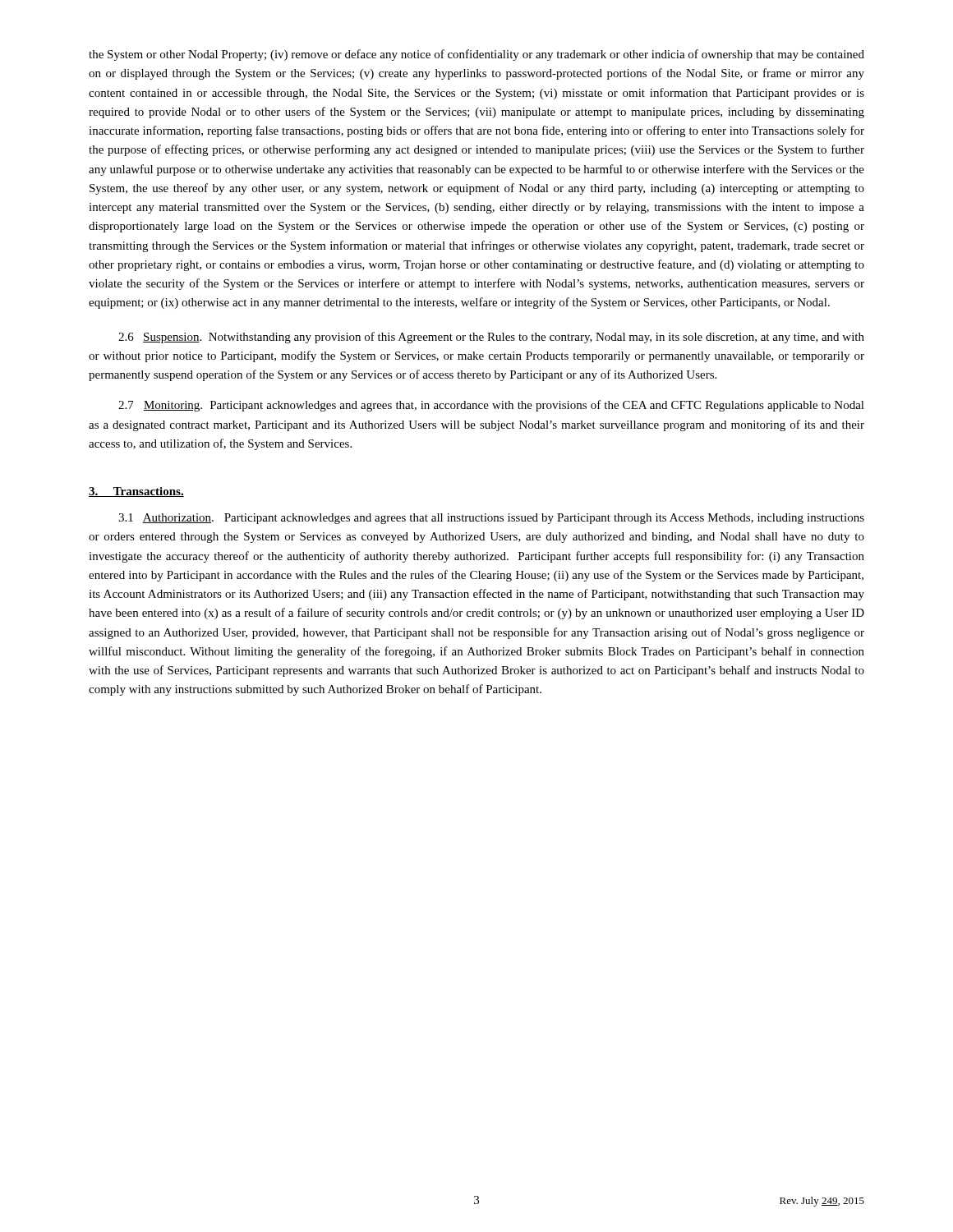The image size is (953, 1232).
Task: Locate the text block that reads "6 Suspension. Notwithstanding"
Action: click(476, 355)
